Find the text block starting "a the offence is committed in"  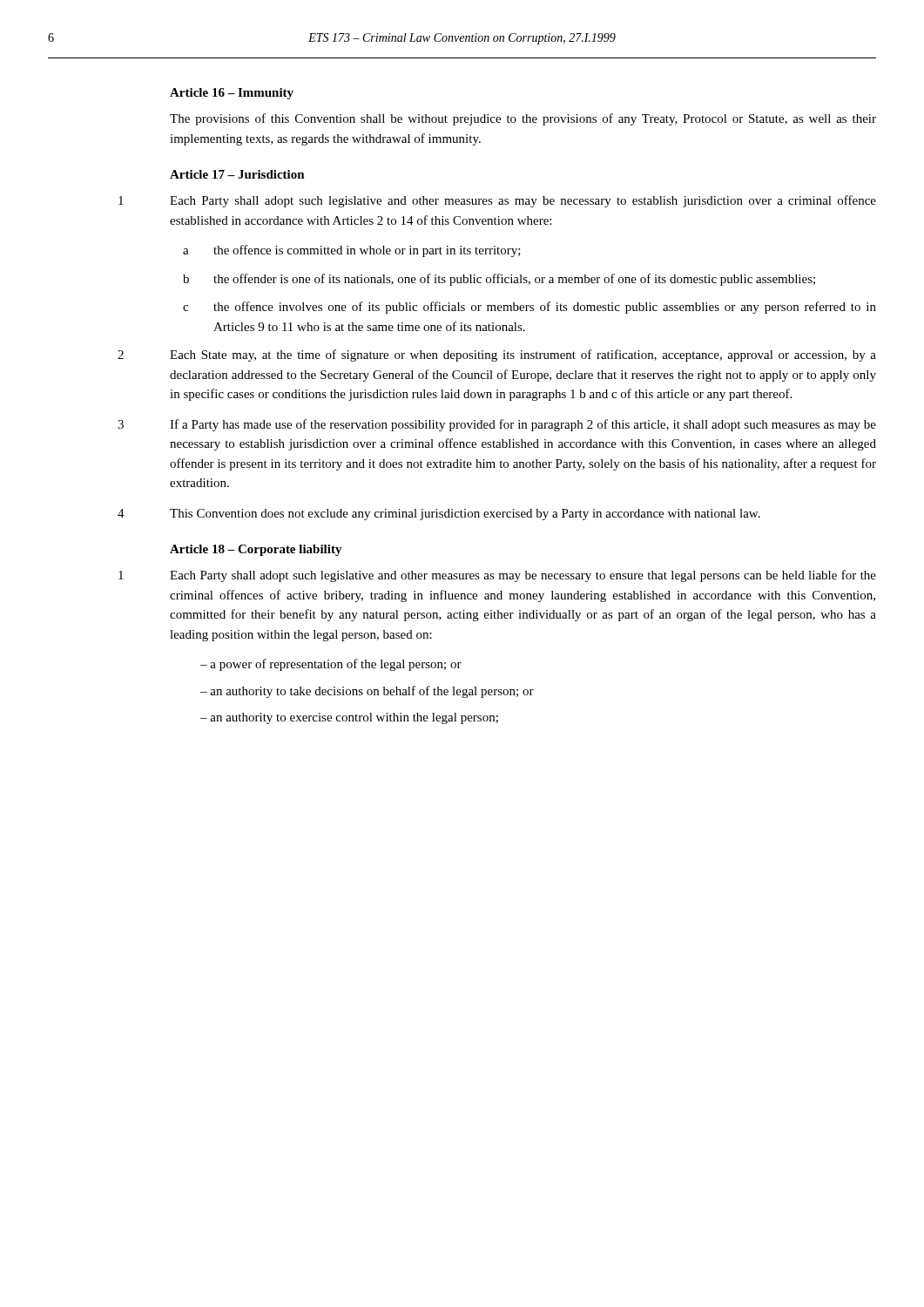click(352, 250)
